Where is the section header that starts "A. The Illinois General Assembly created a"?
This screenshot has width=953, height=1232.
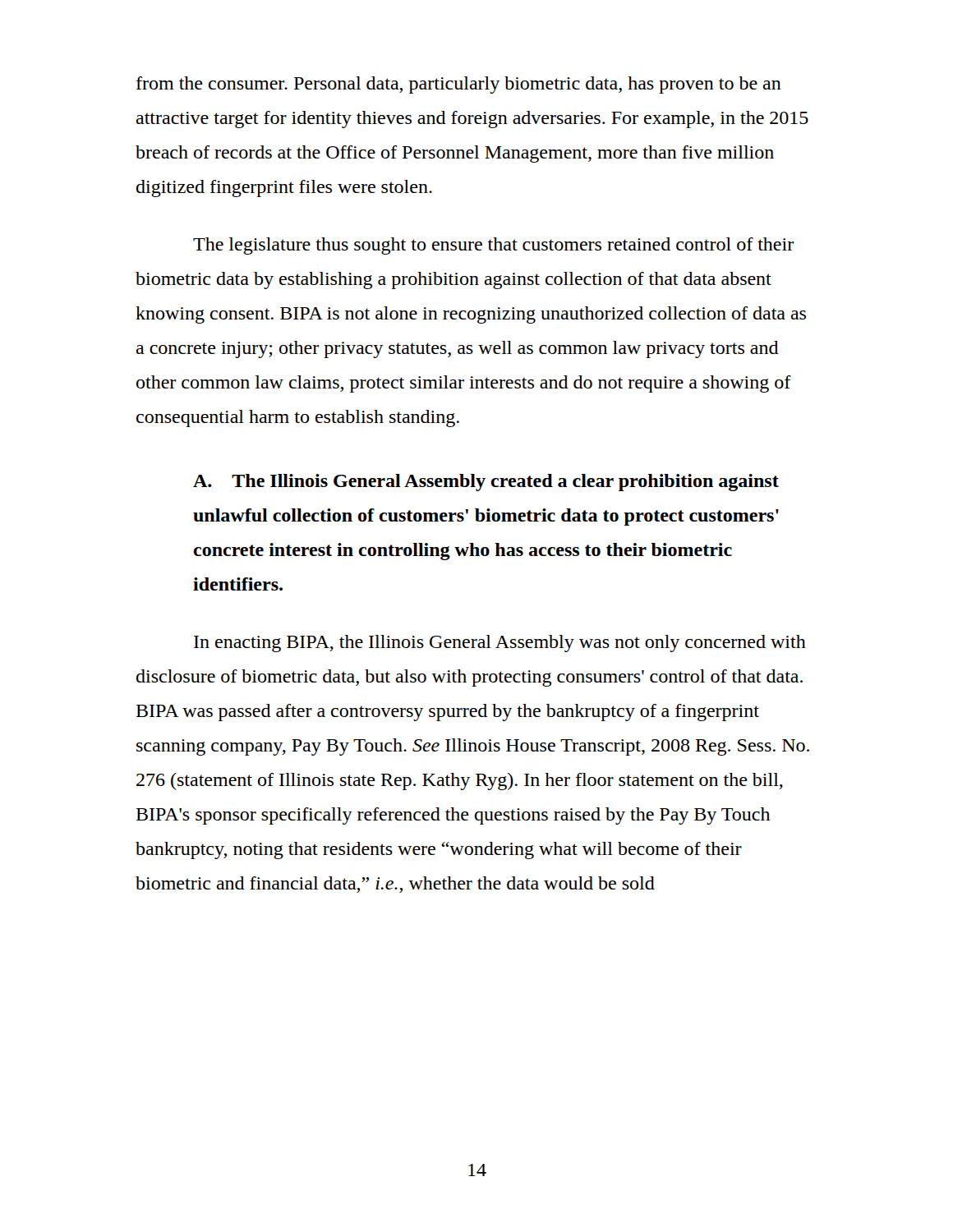point(486,532)
